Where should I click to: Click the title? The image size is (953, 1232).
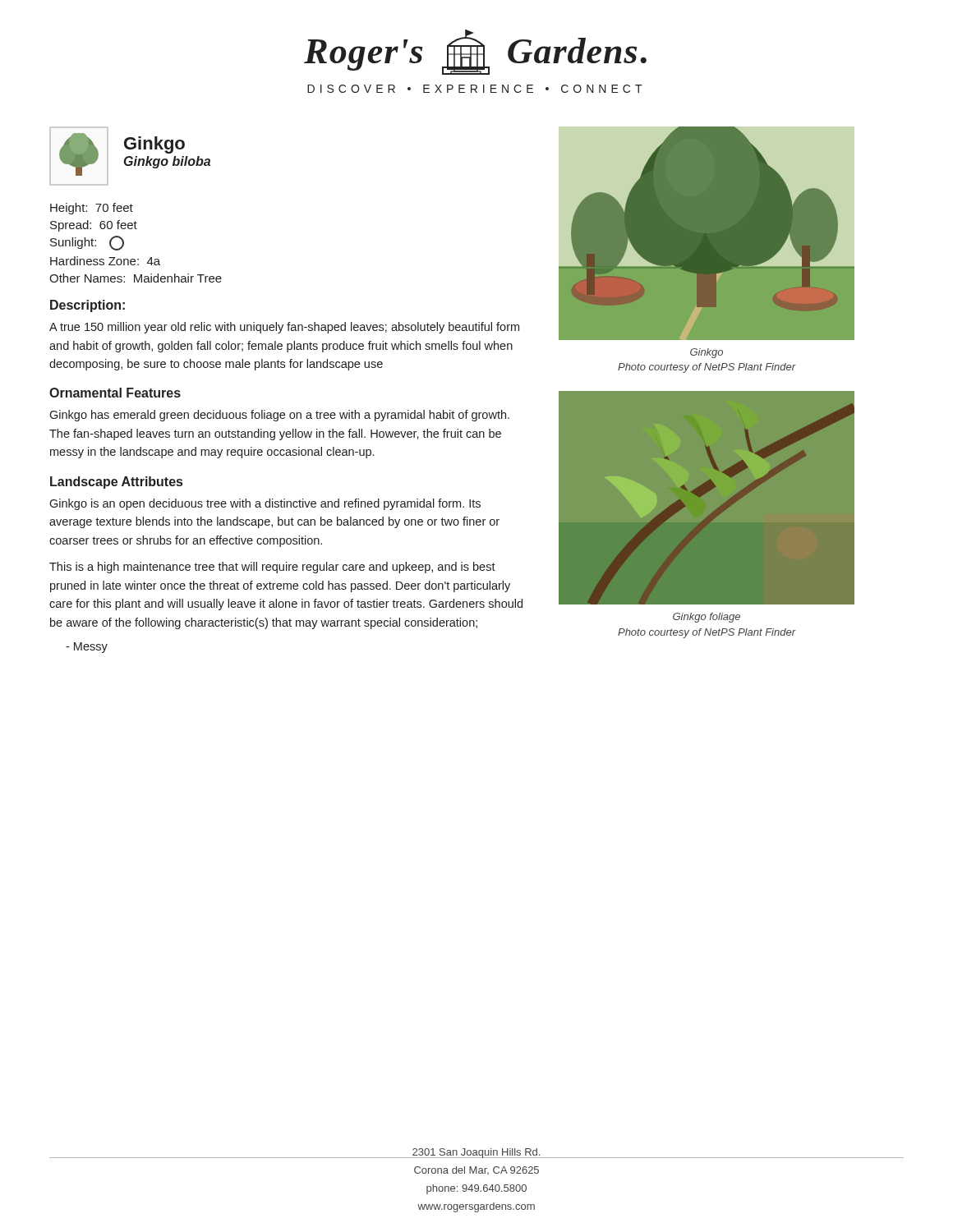coord(154,143)
